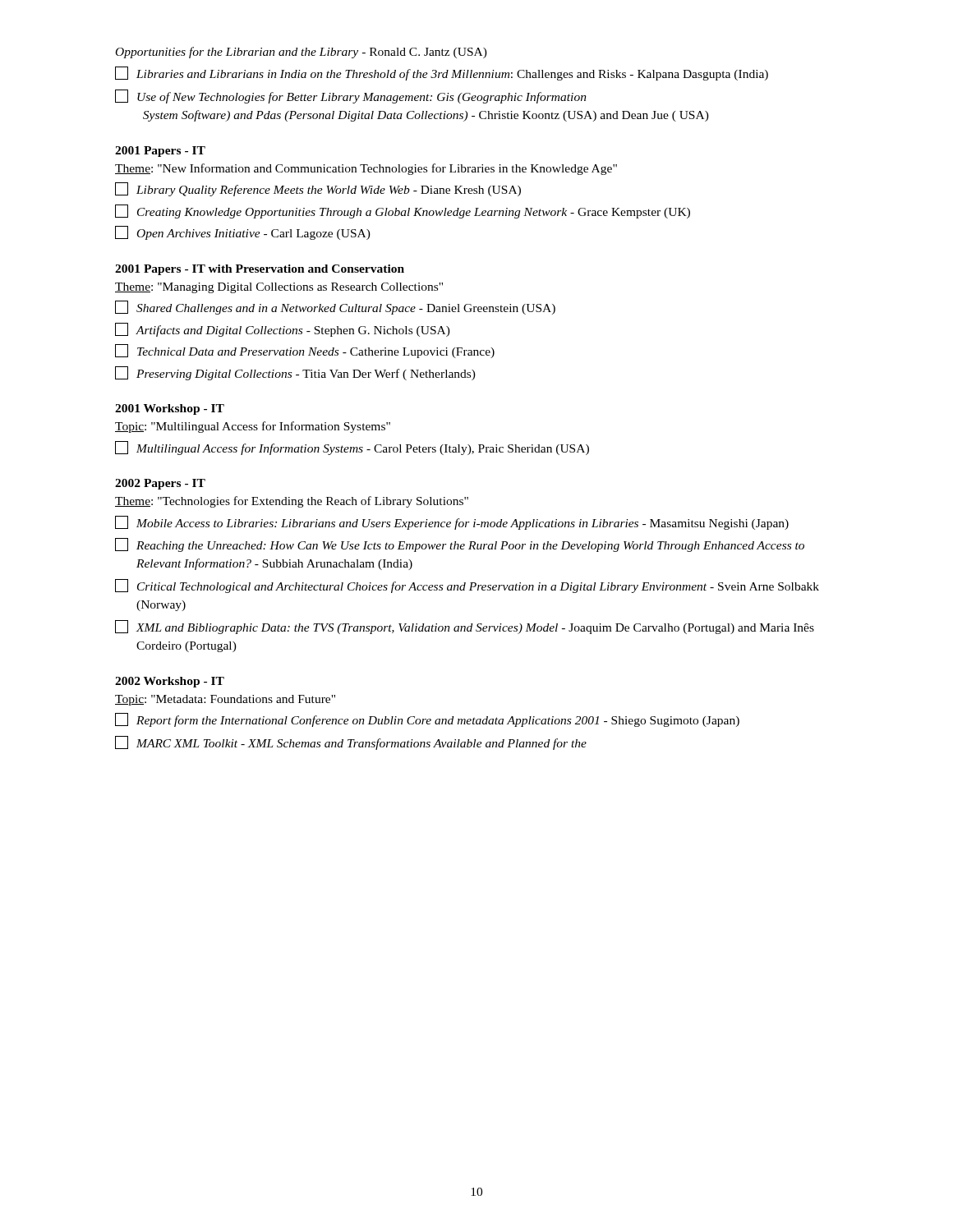Point to the text starting "Use of New Technologies"
953x1232 pixels.
point(476,106)
